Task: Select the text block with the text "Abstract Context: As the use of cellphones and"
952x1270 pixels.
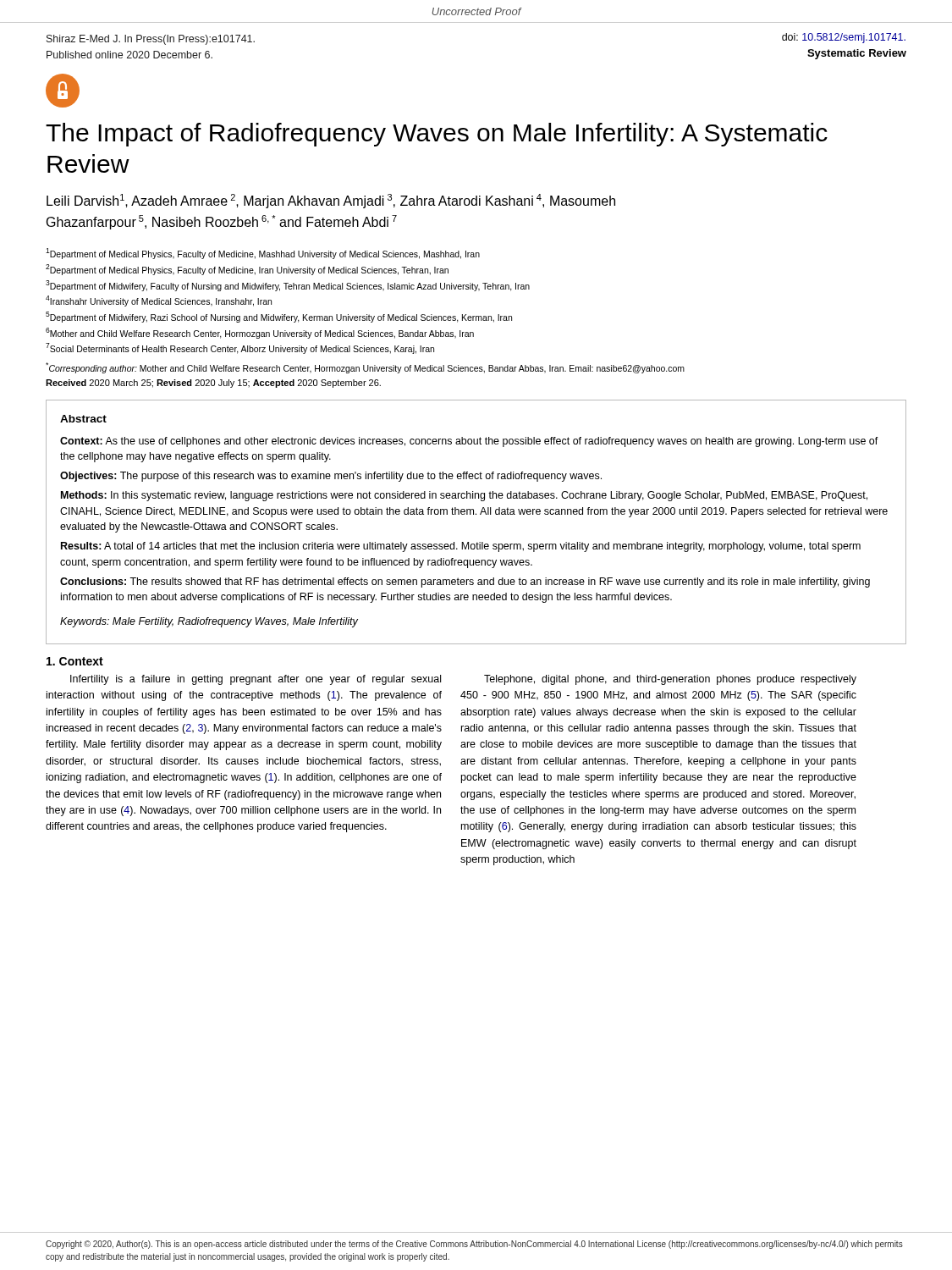Action: (476, 520)
